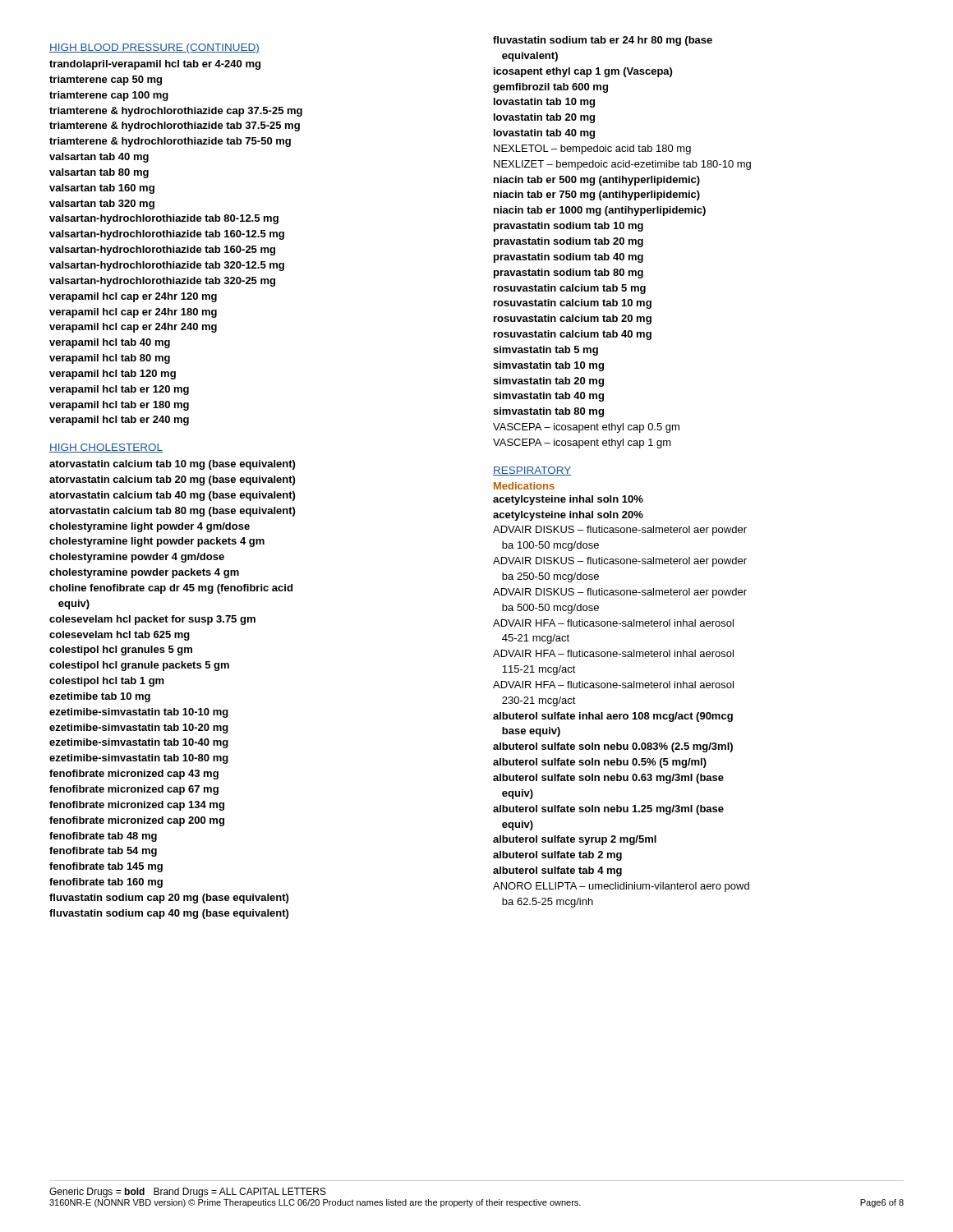
Task: Find the block on this page that starts "atorvastatin calcium tab 10 mg (base equivalent)"
Action: [x=172, y=465]
